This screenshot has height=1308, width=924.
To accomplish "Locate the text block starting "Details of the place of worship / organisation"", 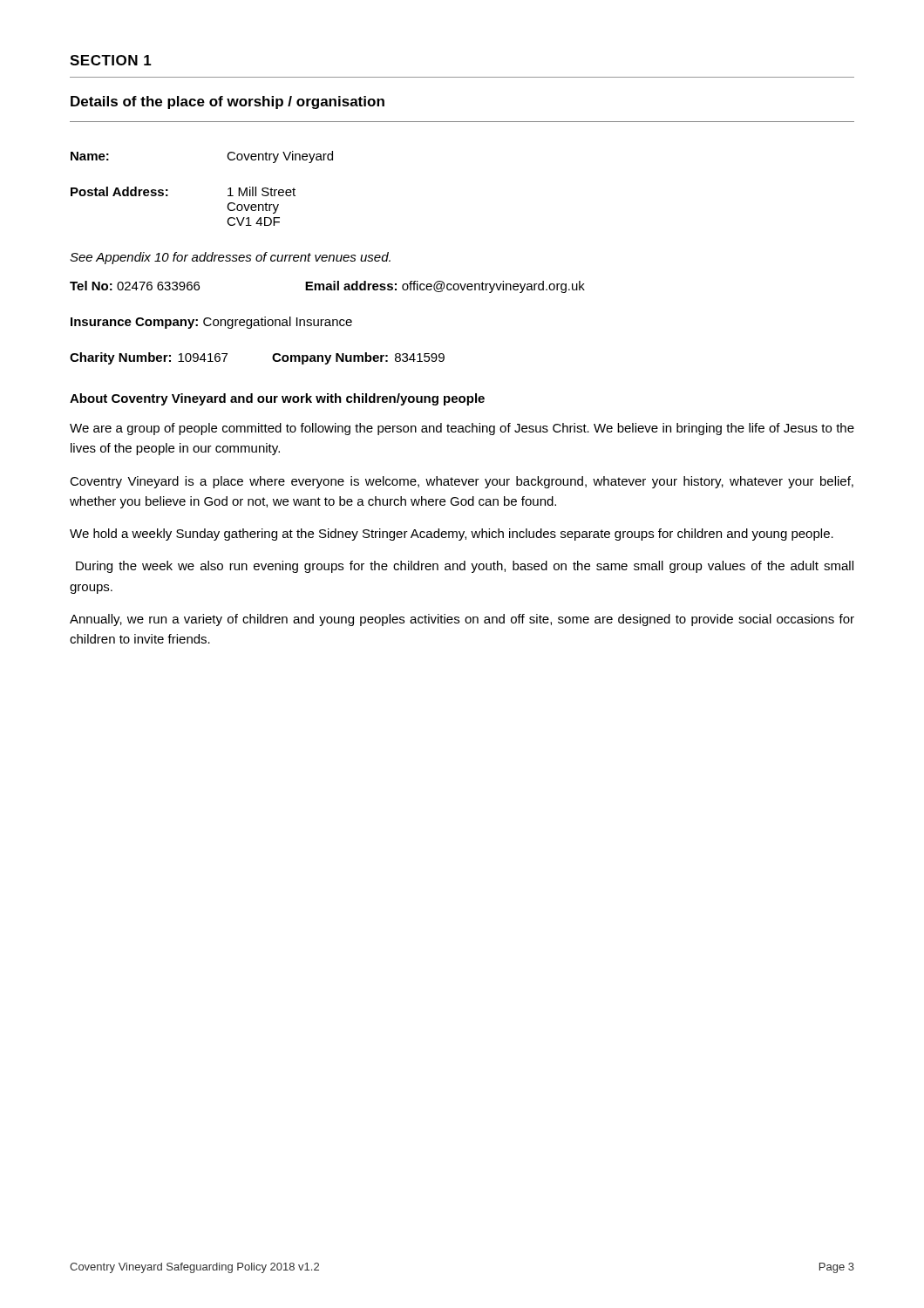I will (228, 102).
